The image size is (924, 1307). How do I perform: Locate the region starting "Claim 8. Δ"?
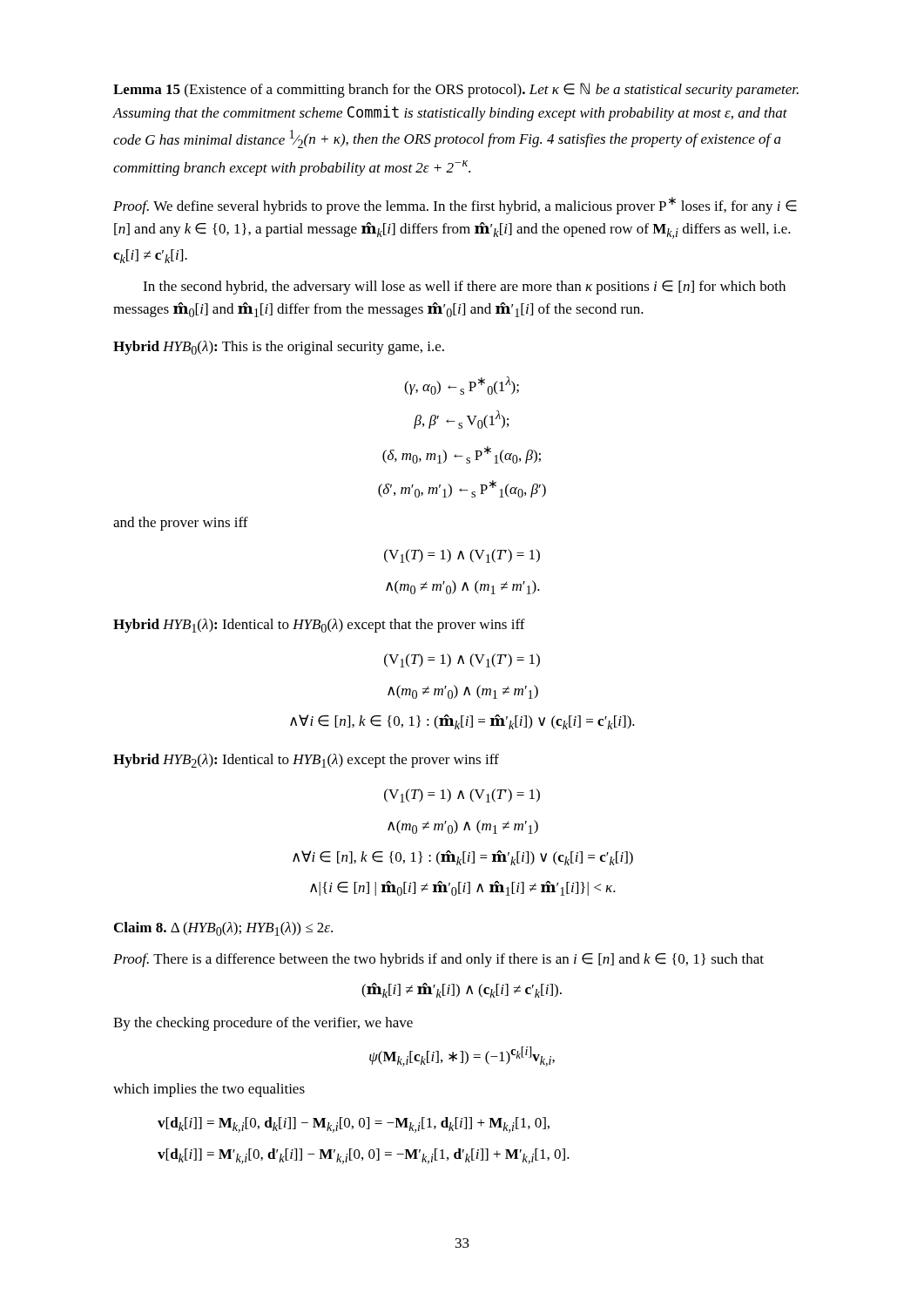[224, 929]
